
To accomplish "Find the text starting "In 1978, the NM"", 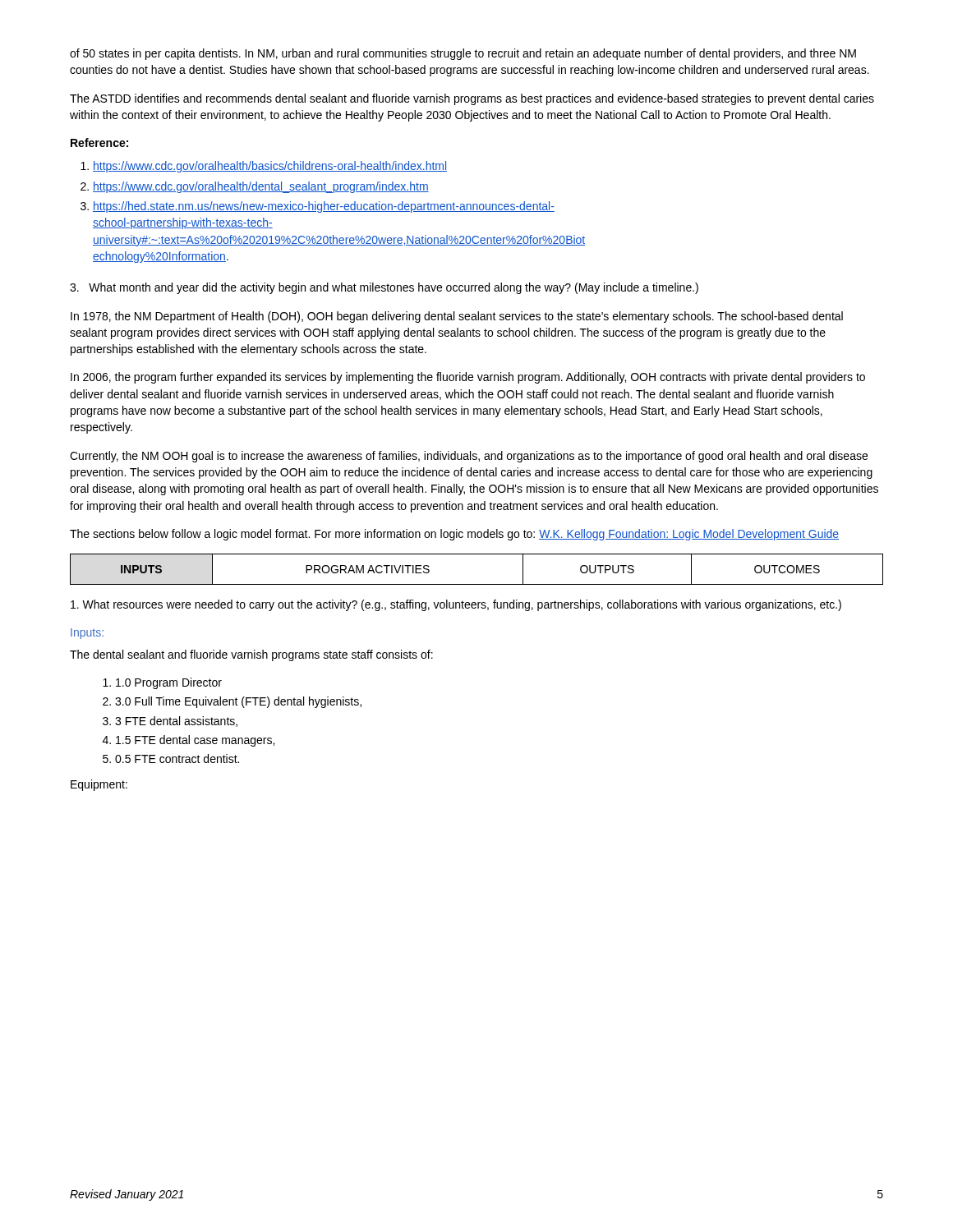I will [476, 333].
